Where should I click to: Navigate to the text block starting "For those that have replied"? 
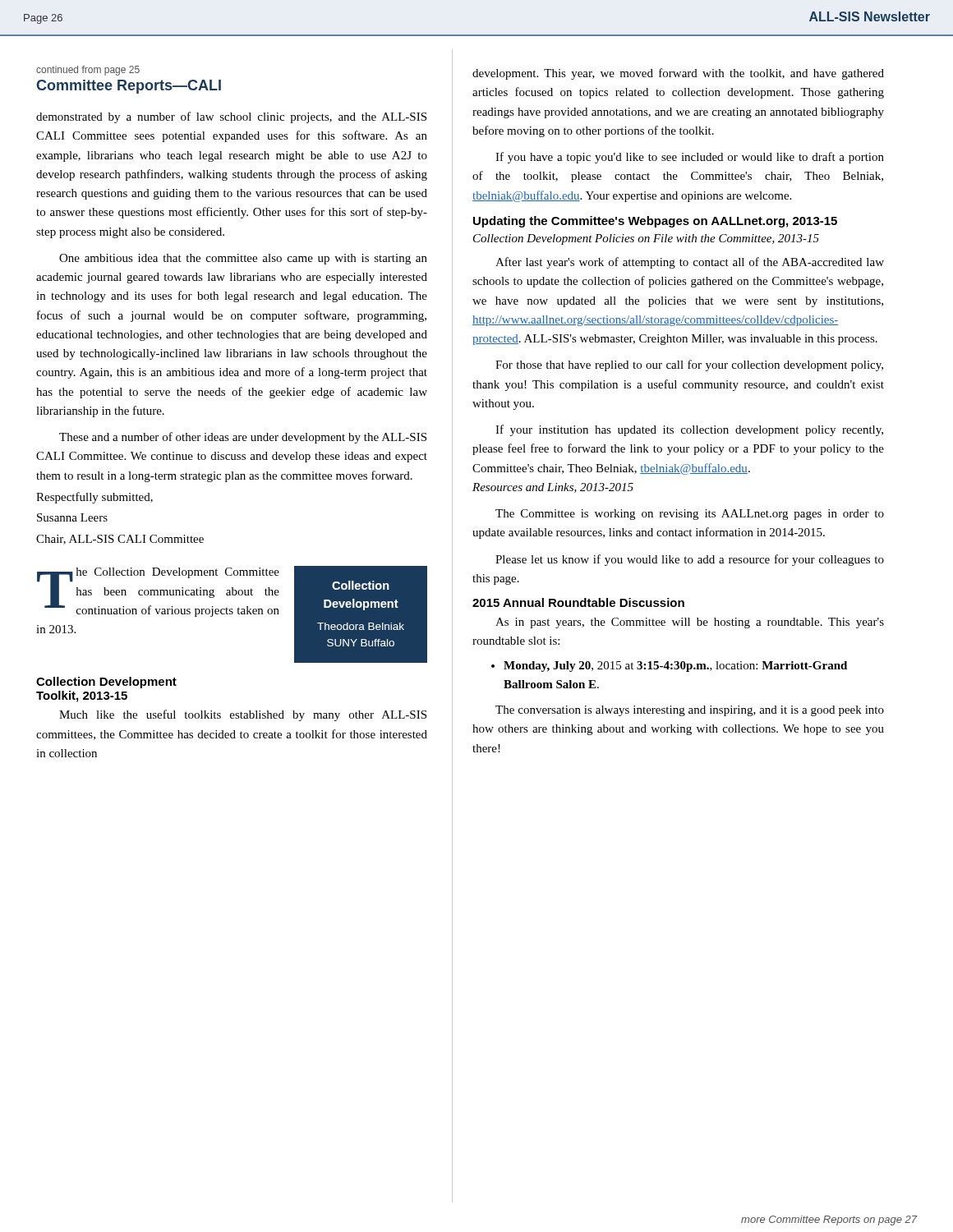pyautogui.click(x=678, y=384)
